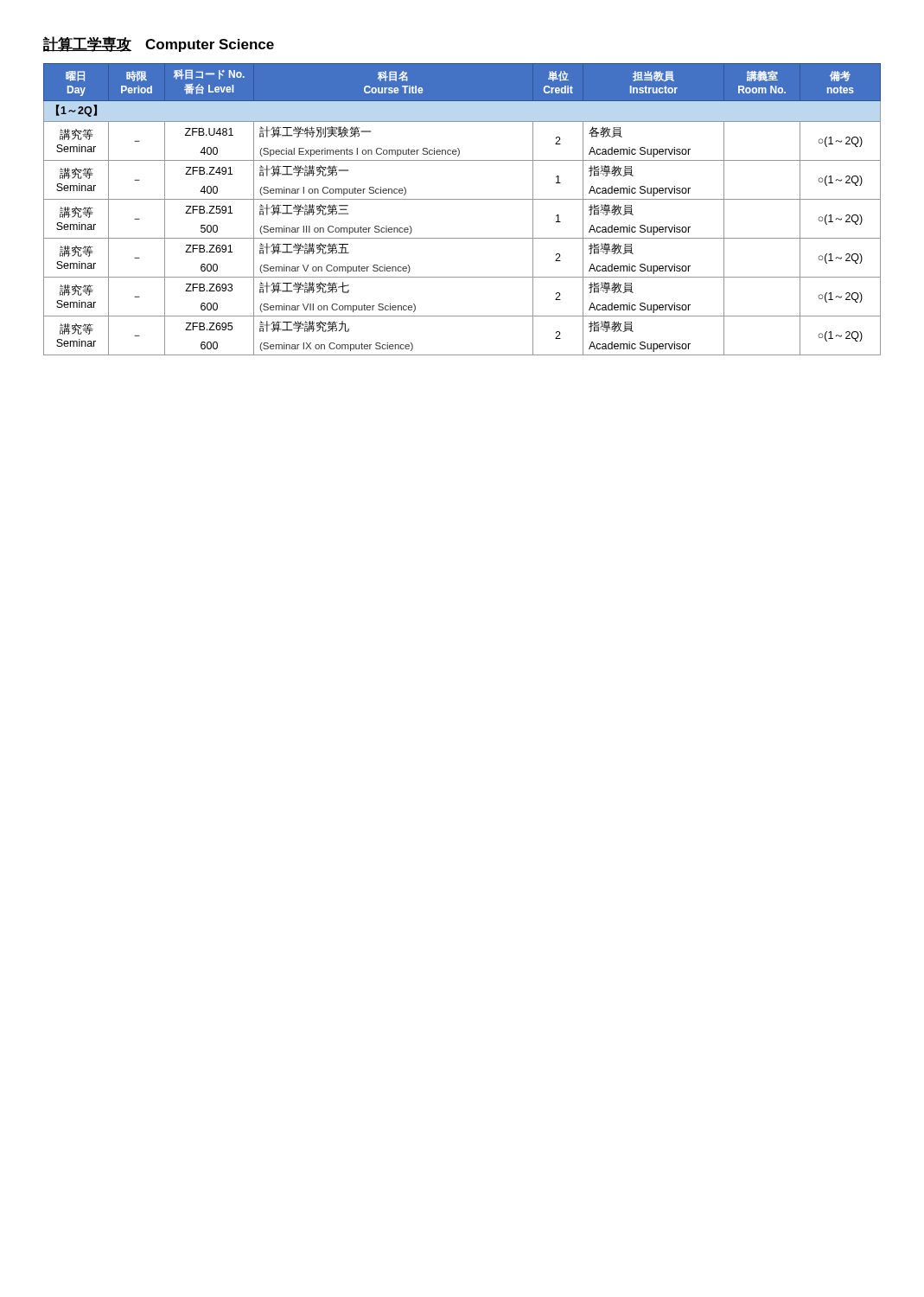This screenshot has width=924, height=1297.
Task: Select the table that reads "講究等 Seminar"
Action: coord(462,209)
